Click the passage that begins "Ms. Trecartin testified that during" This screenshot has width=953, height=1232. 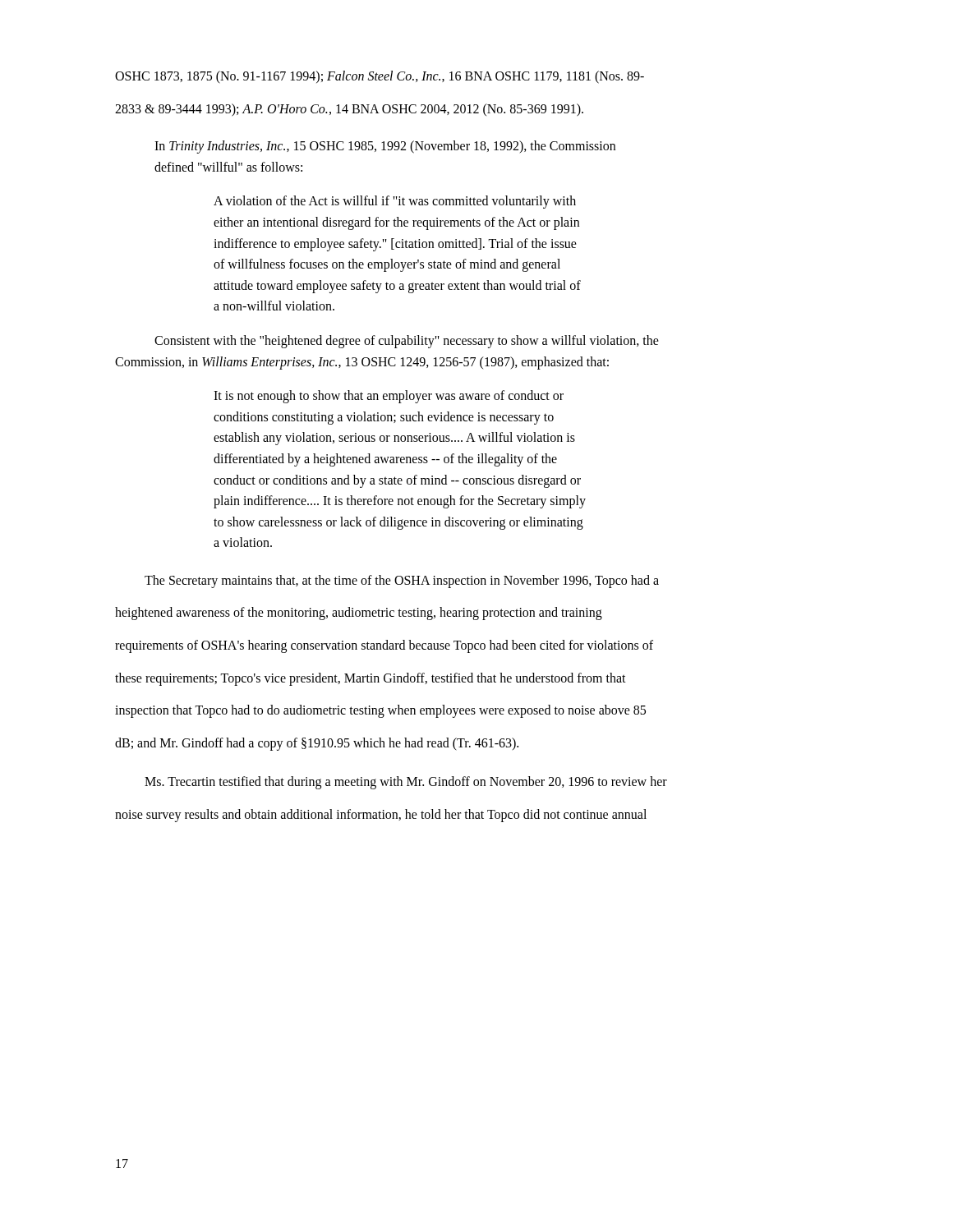pyautogui.click(x=476, y=782)
